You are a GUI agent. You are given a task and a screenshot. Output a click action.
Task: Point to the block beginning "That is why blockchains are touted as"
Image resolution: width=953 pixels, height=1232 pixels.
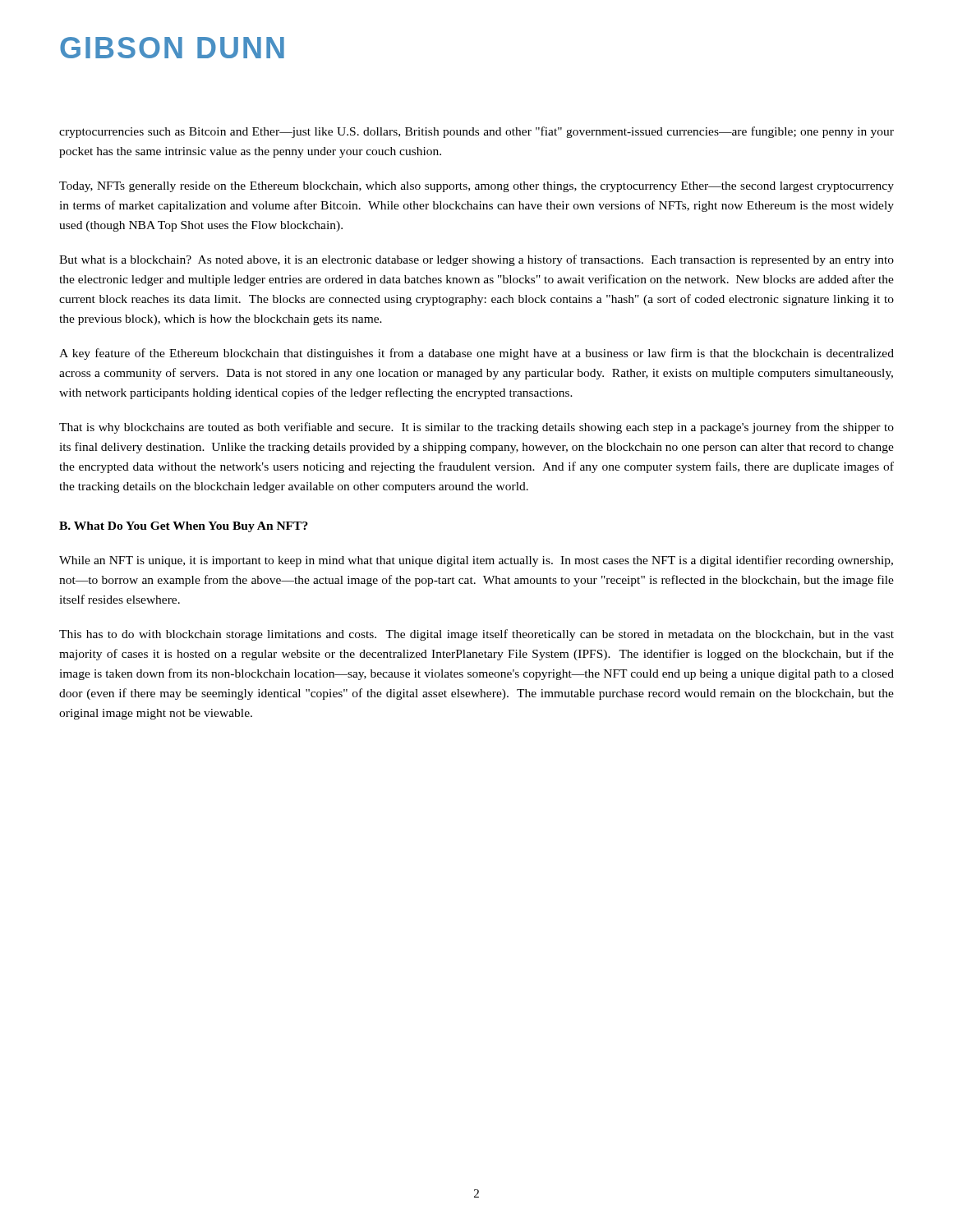[x=476, y=456]
